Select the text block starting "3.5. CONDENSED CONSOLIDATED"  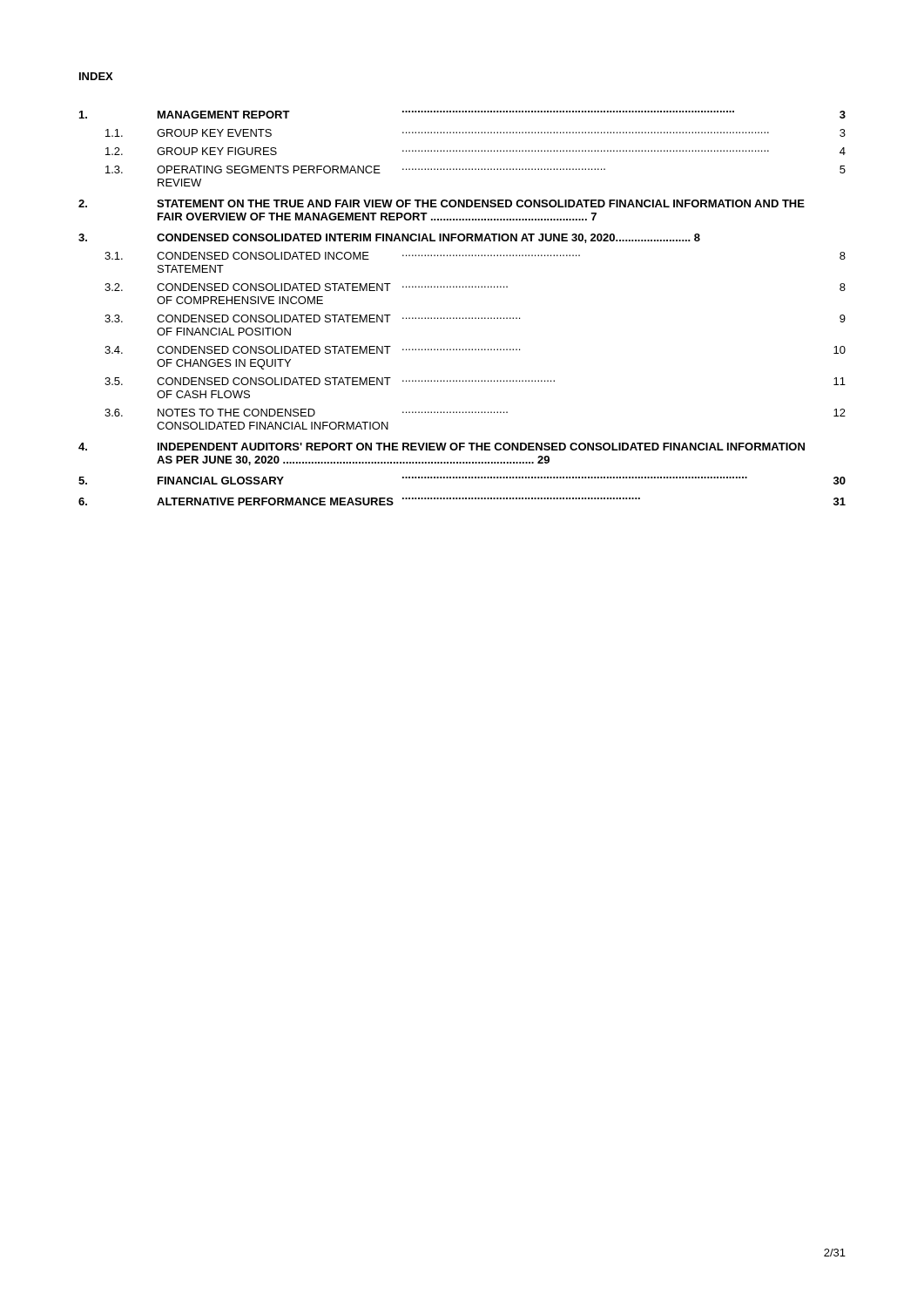tap(462, 387)
